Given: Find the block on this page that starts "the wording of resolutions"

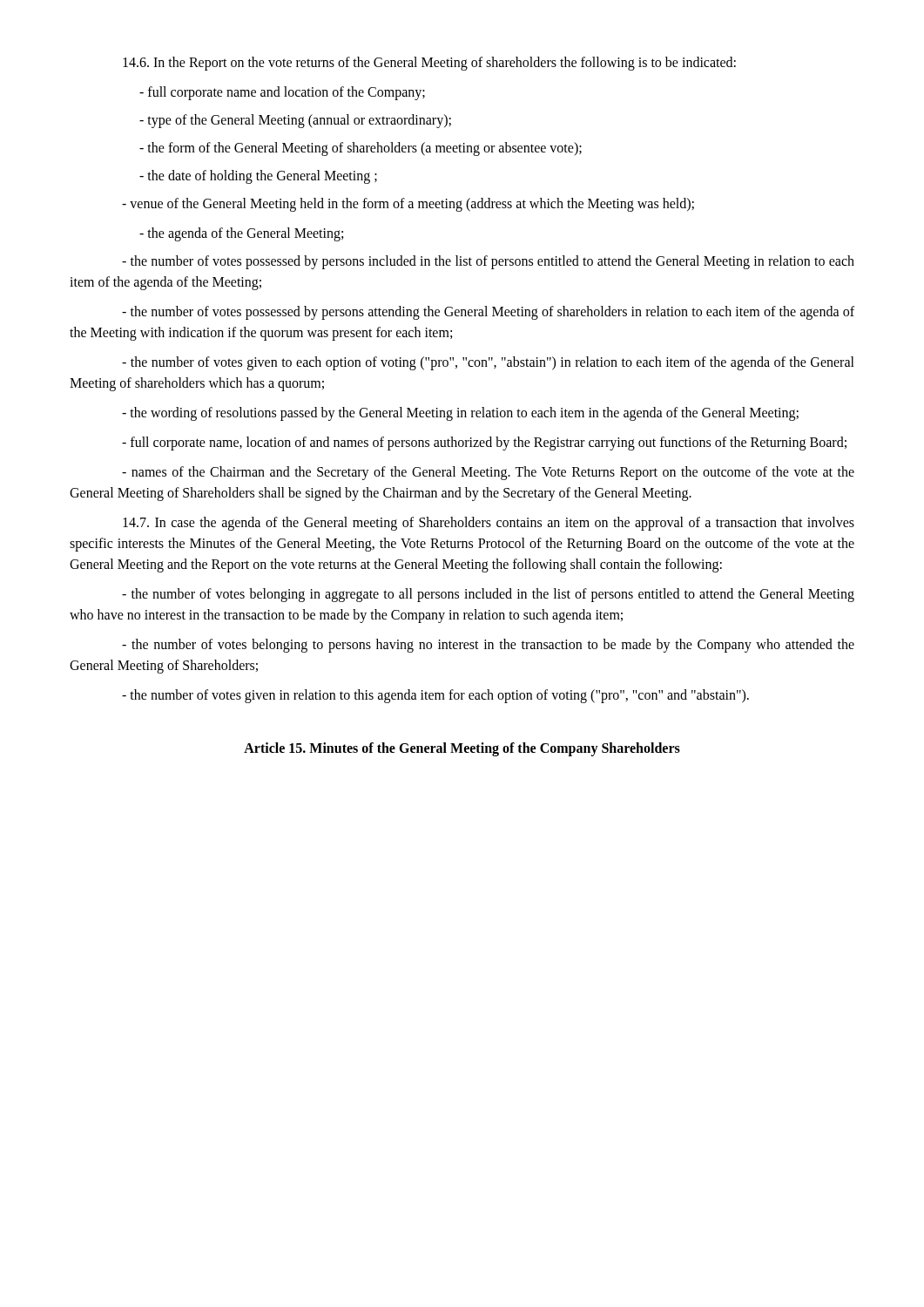Looking at the screenshot, I should 461,413.
